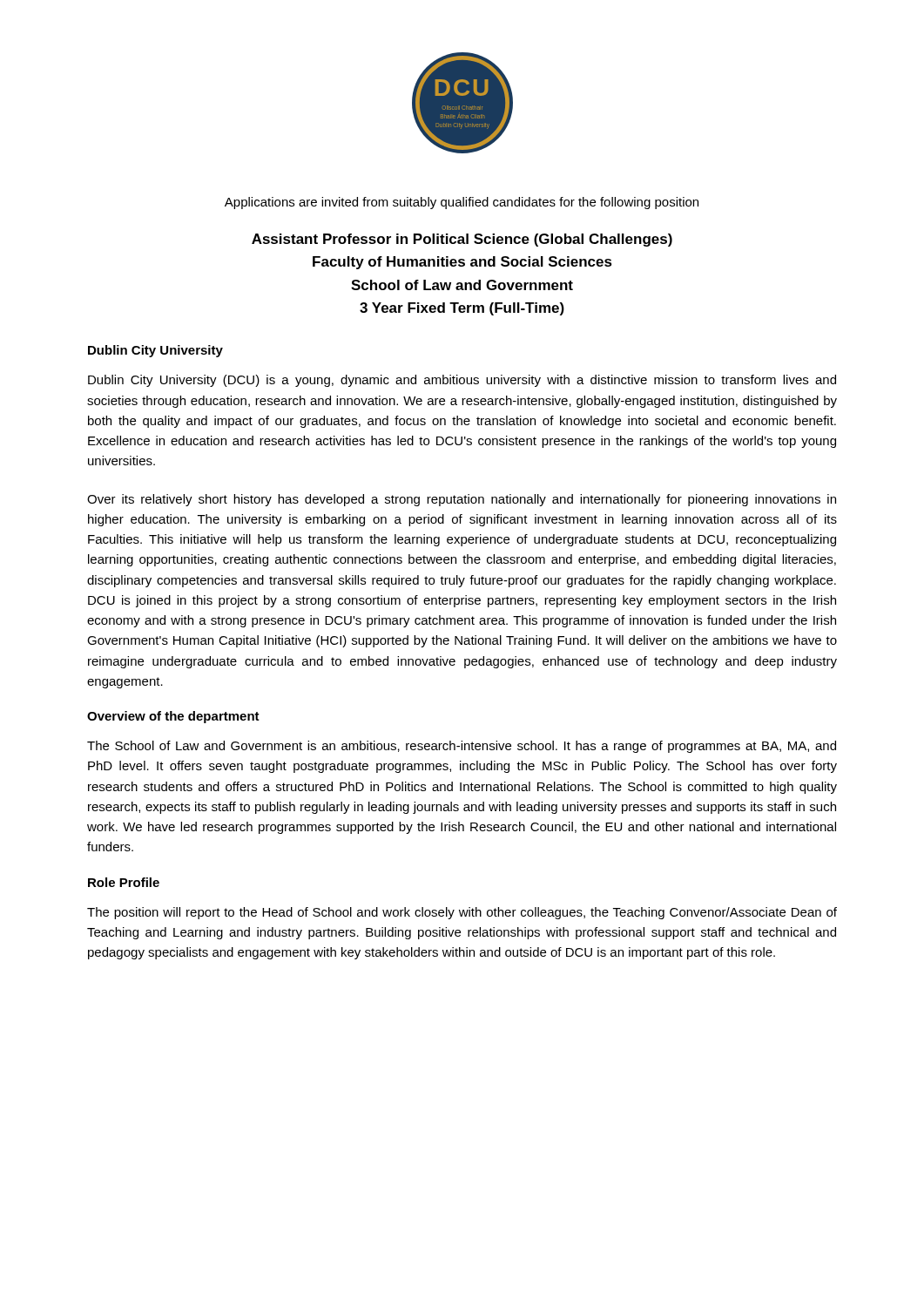This screenshot has height=1307, width=924.
Task: Locate the block of text that opens with "The School of Law and Government"
Action: click(x=462, y=796)
